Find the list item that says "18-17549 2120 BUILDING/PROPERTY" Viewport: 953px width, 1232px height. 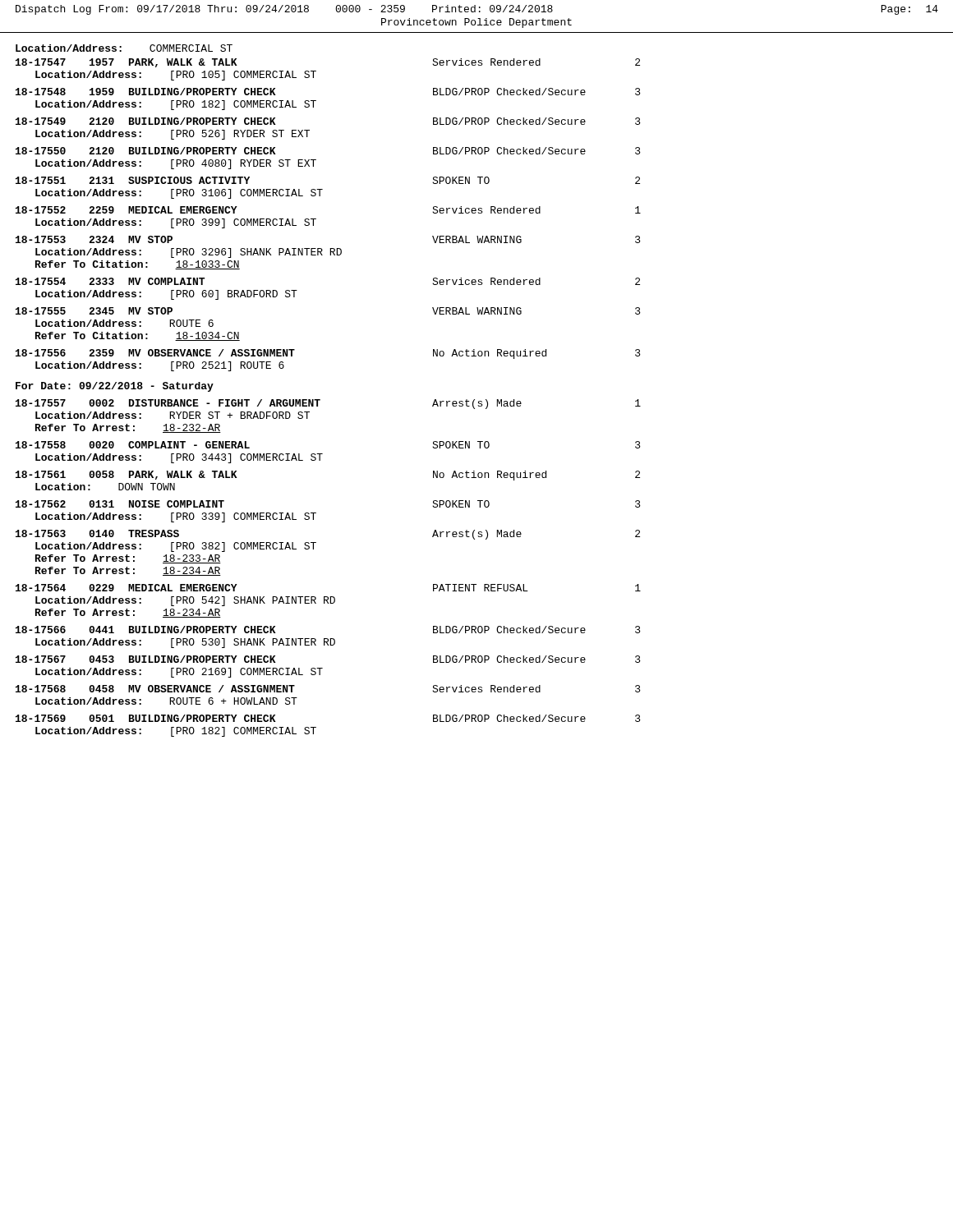coord(476,128)
